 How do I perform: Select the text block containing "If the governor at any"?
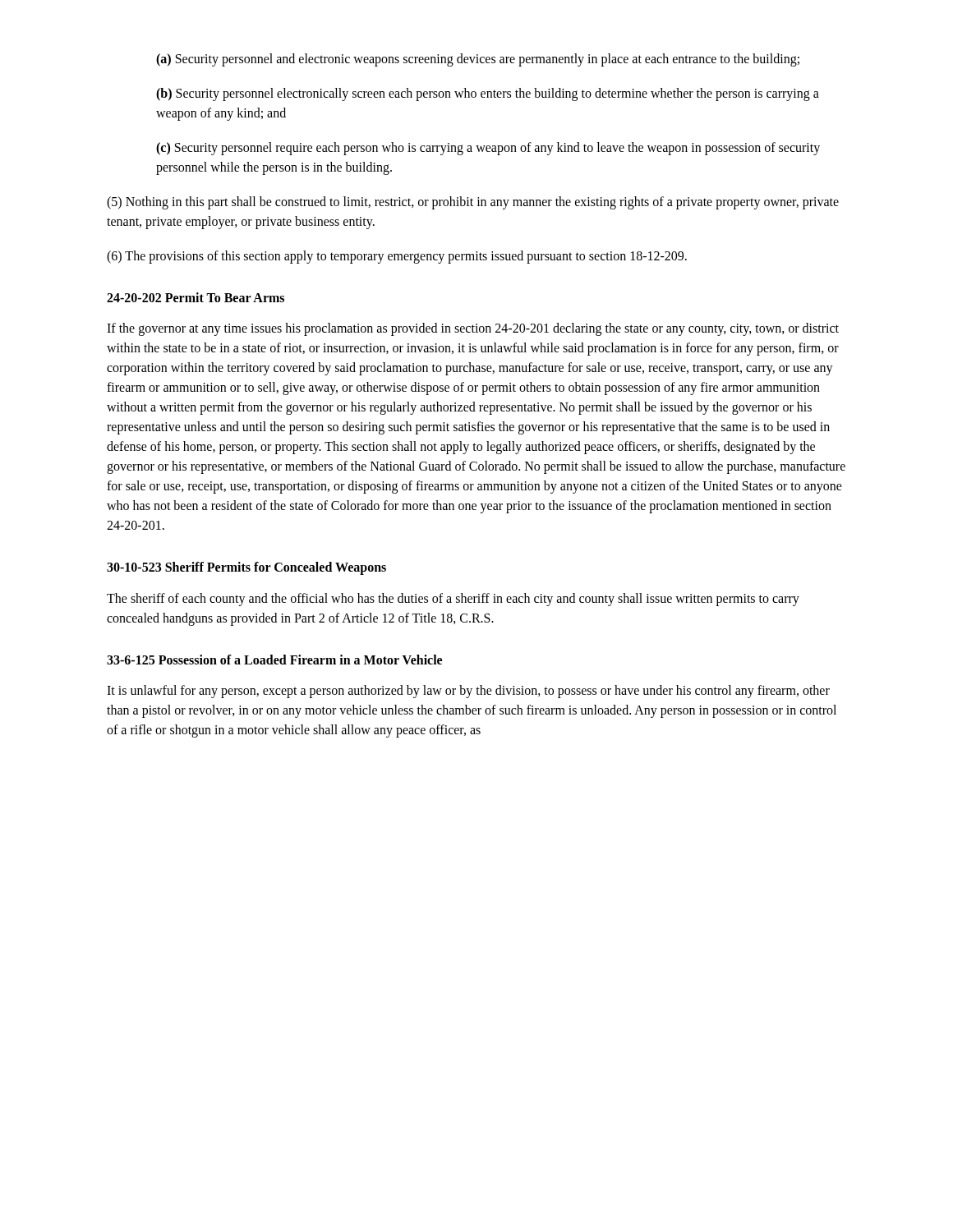pos(476,427)
